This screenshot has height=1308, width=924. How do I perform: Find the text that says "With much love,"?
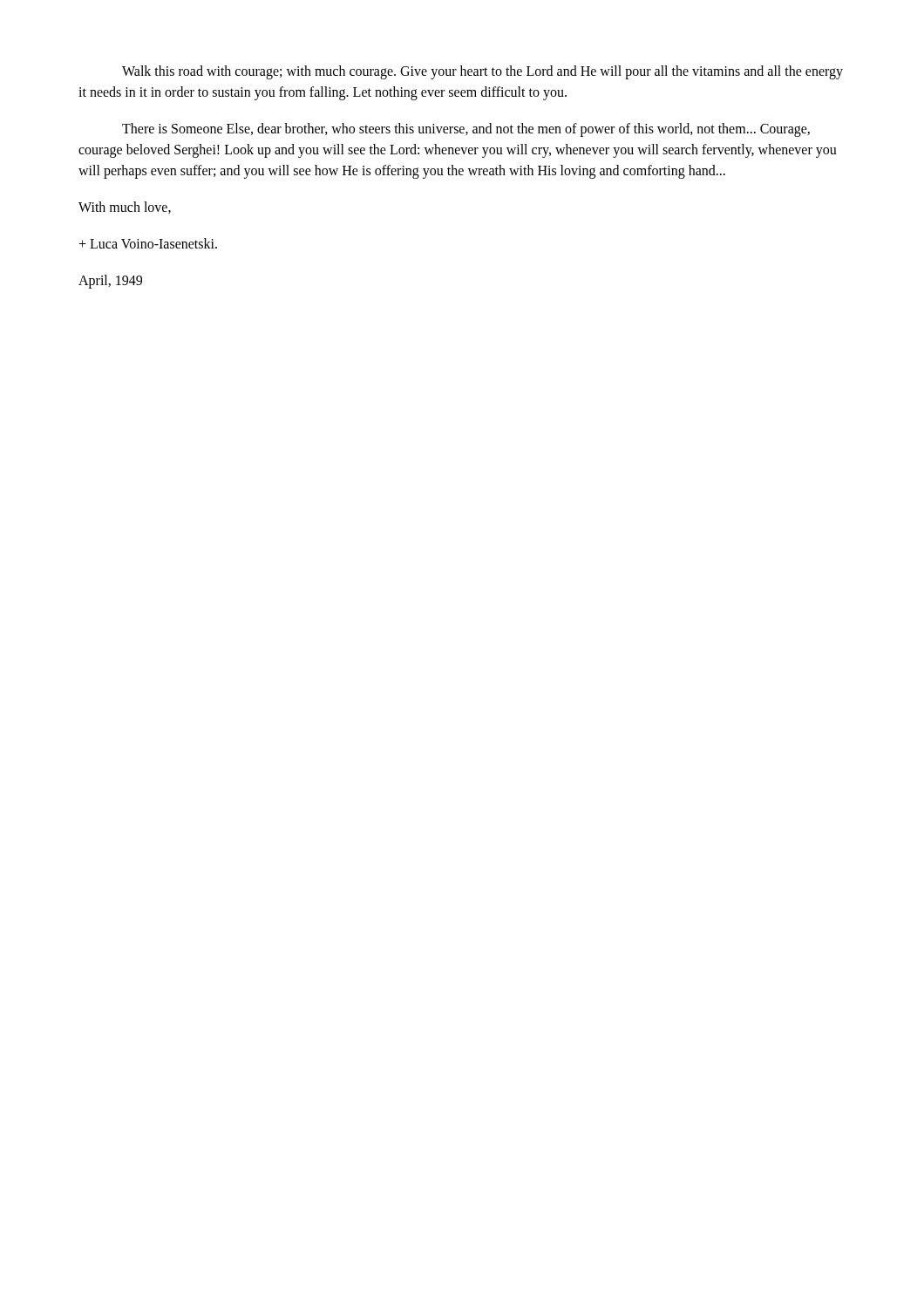tap(125, 207)
